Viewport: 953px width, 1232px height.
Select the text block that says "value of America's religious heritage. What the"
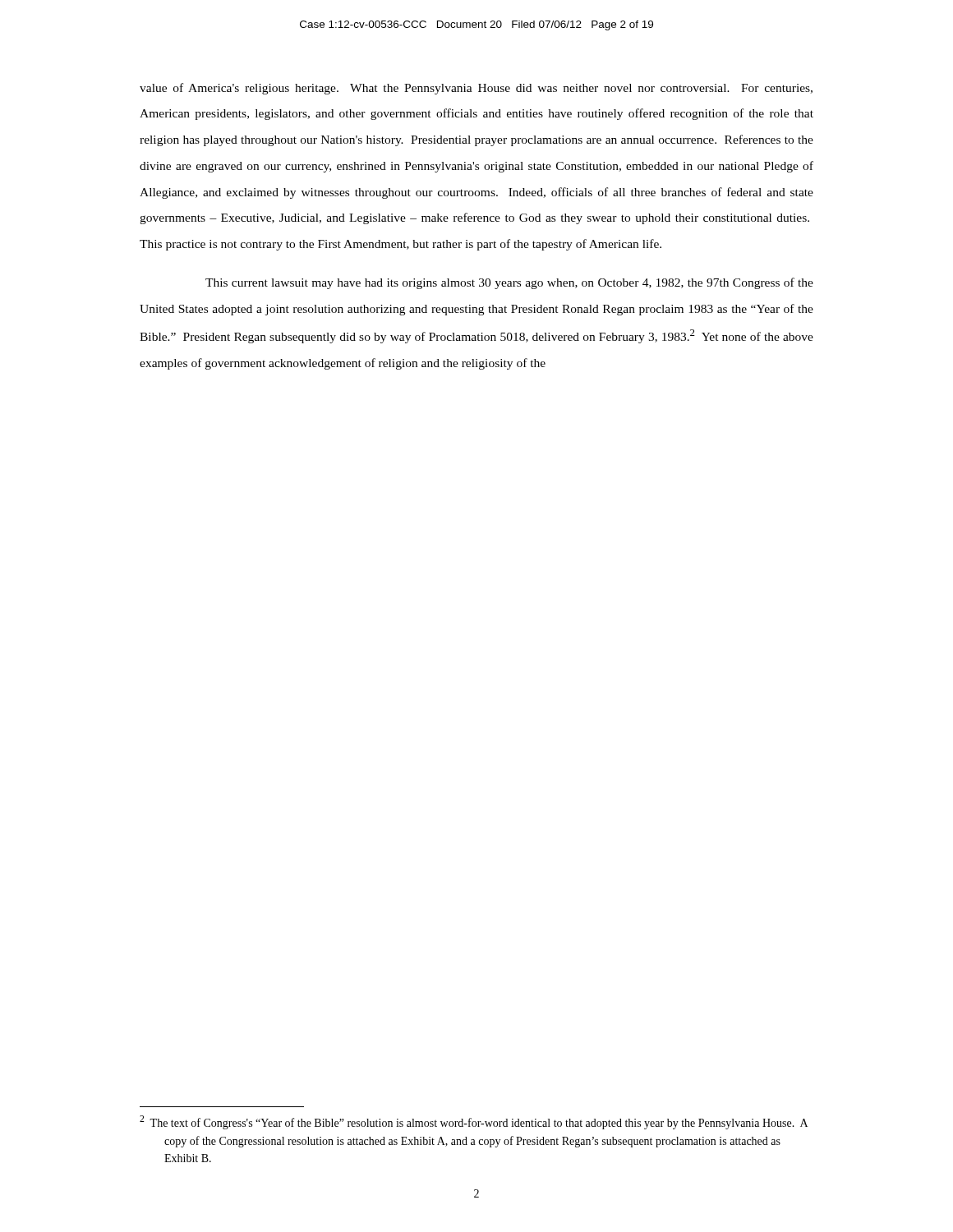(476, 166)
